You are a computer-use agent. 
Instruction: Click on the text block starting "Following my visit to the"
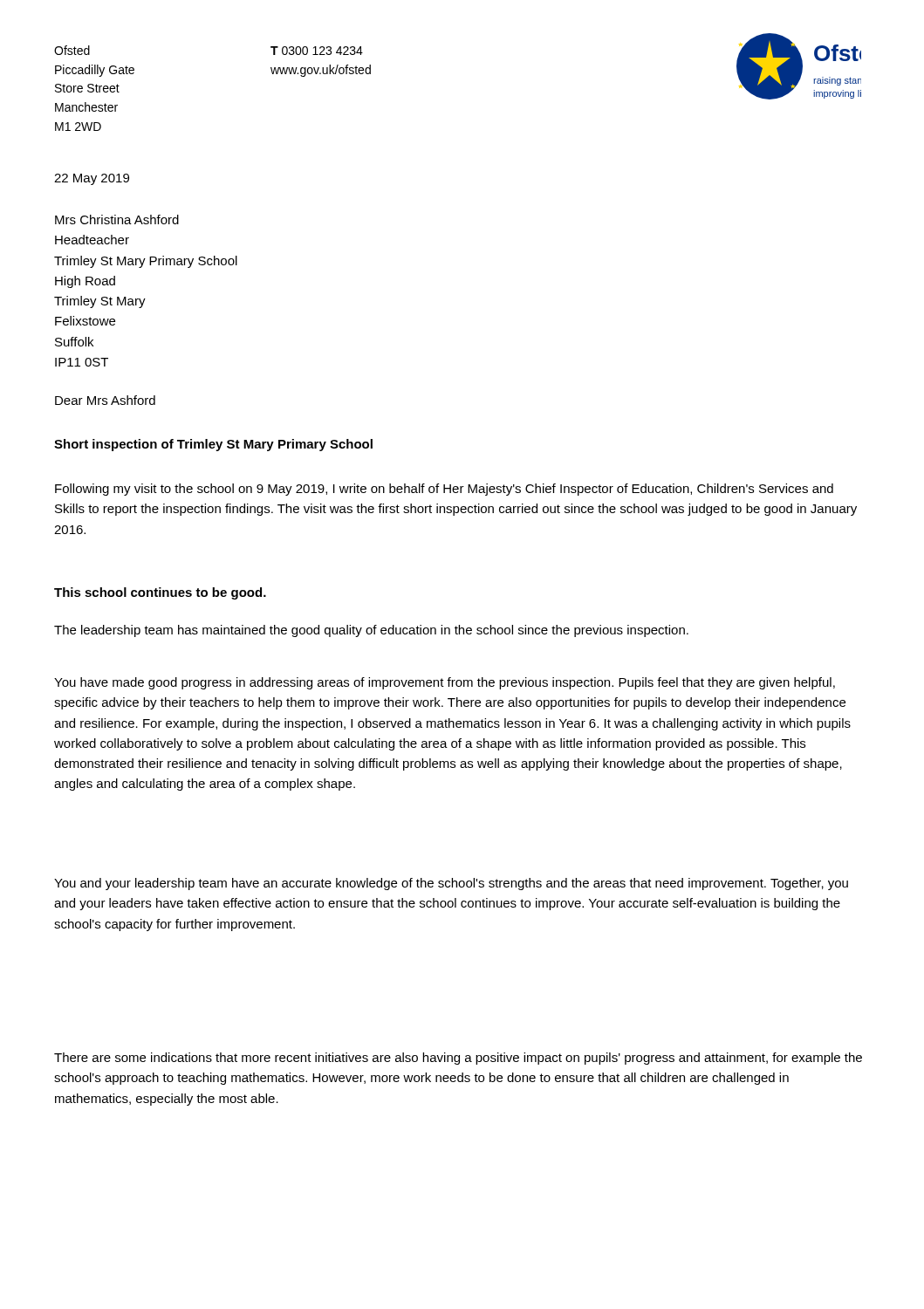click(x=460, y=509)
